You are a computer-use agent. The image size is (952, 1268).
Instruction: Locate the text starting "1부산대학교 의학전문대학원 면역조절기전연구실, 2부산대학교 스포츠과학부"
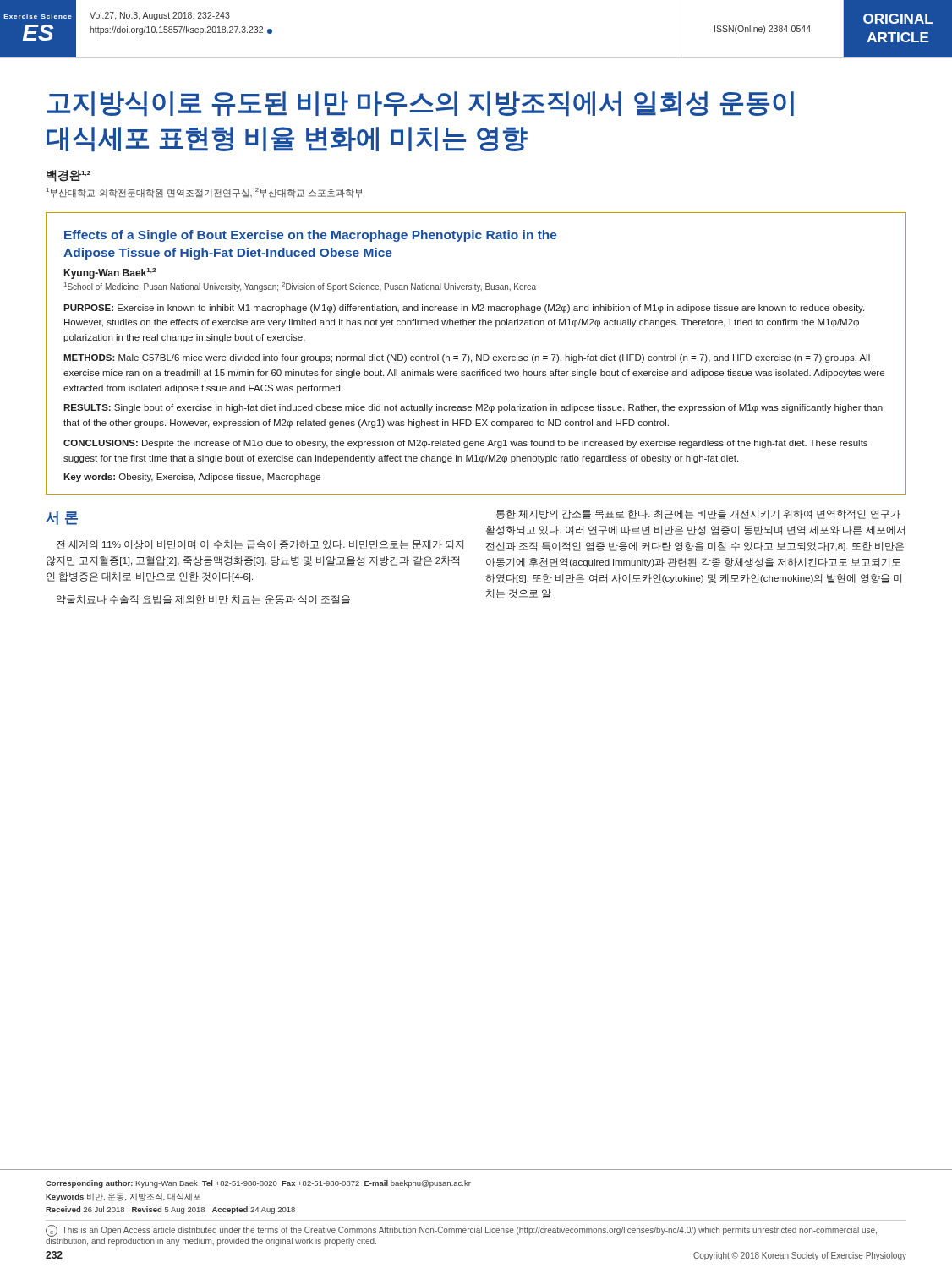(x=205, y=192)
